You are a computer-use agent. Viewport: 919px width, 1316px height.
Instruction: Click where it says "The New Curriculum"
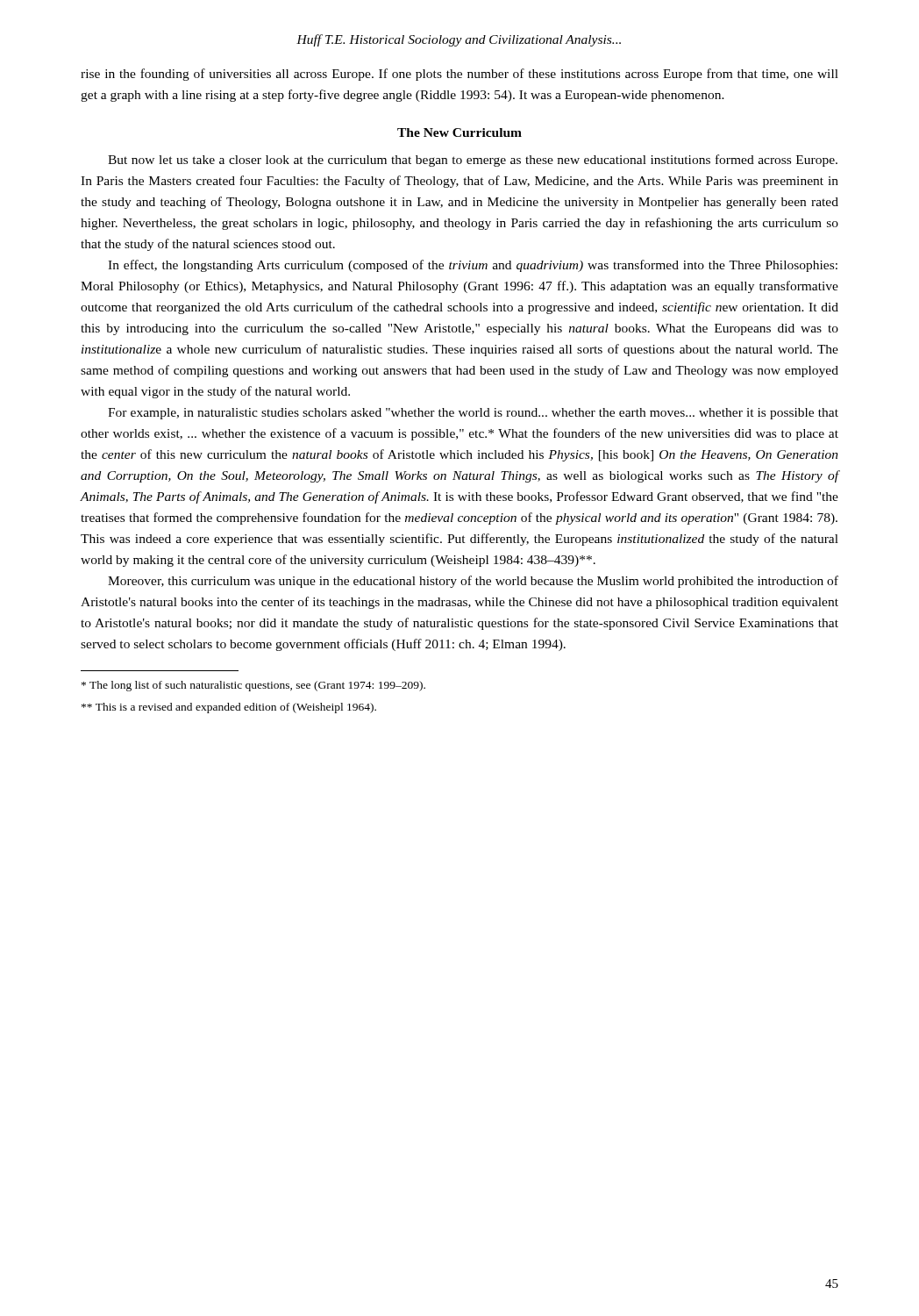click(460, 132)
